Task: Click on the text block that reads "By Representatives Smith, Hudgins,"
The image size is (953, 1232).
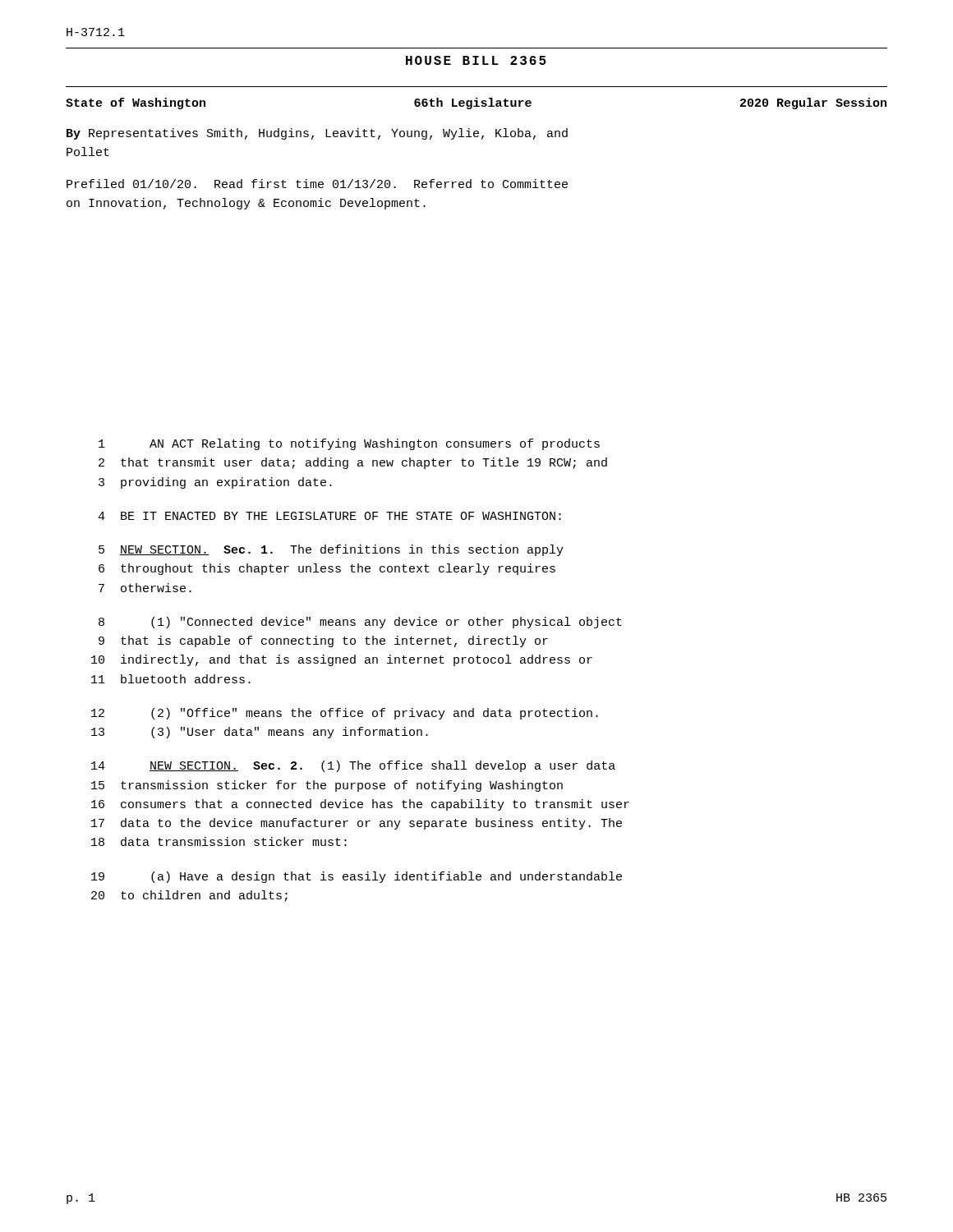Action: point(317,144)
